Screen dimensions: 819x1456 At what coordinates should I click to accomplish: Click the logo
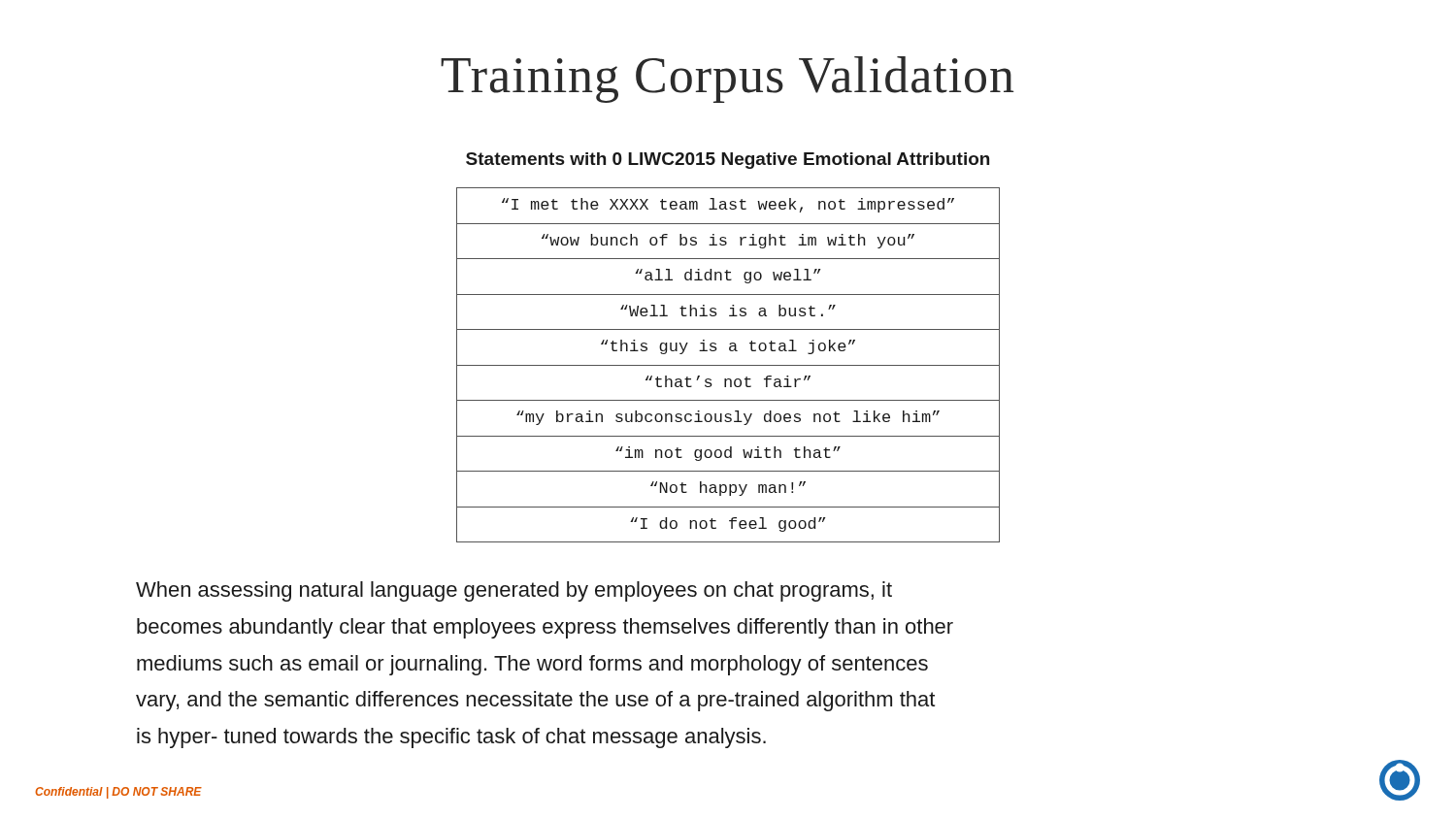pos(1400,782)
